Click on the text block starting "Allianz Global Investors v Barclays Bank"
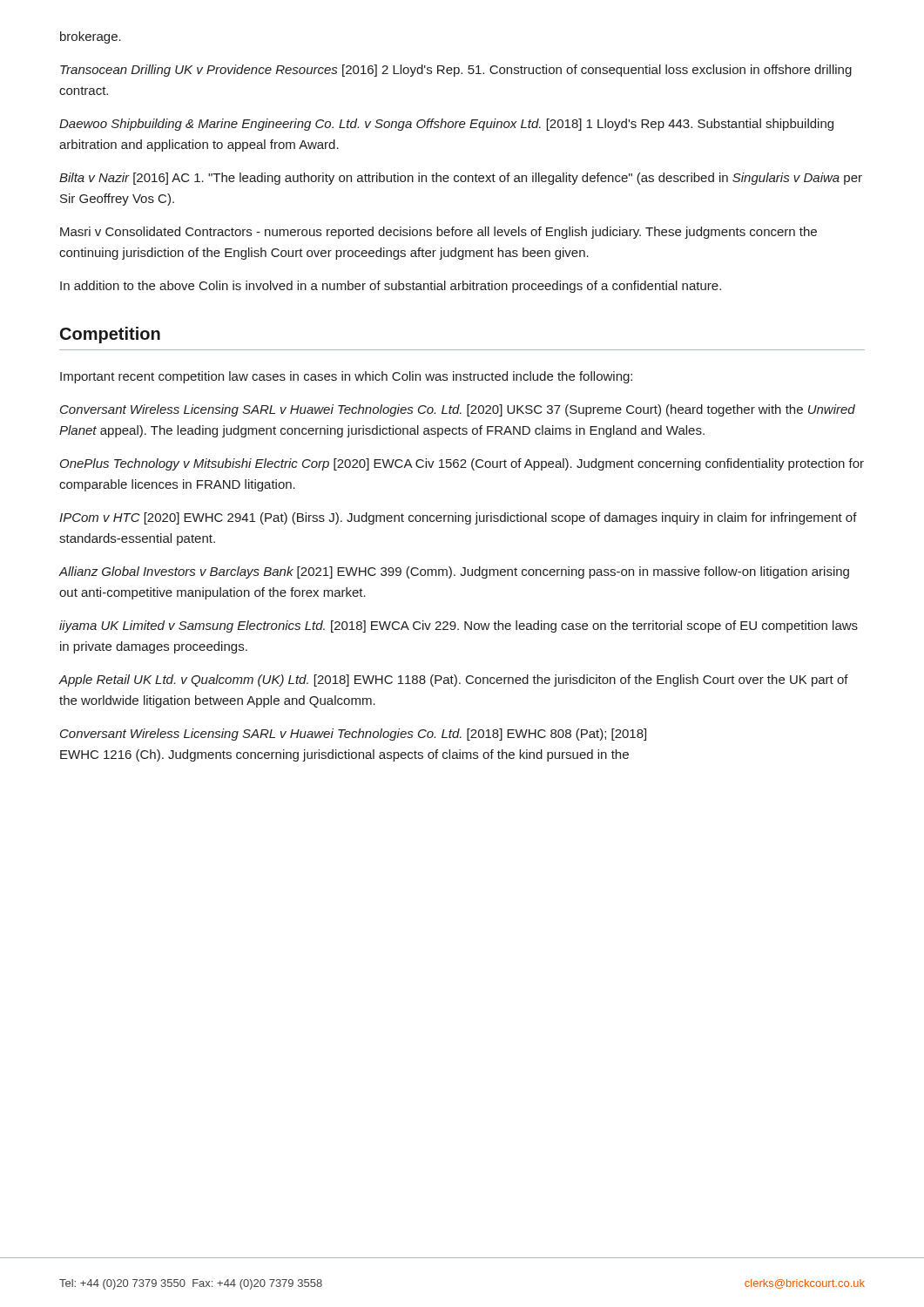This screenshot has height=1307, width=924. 455,582
